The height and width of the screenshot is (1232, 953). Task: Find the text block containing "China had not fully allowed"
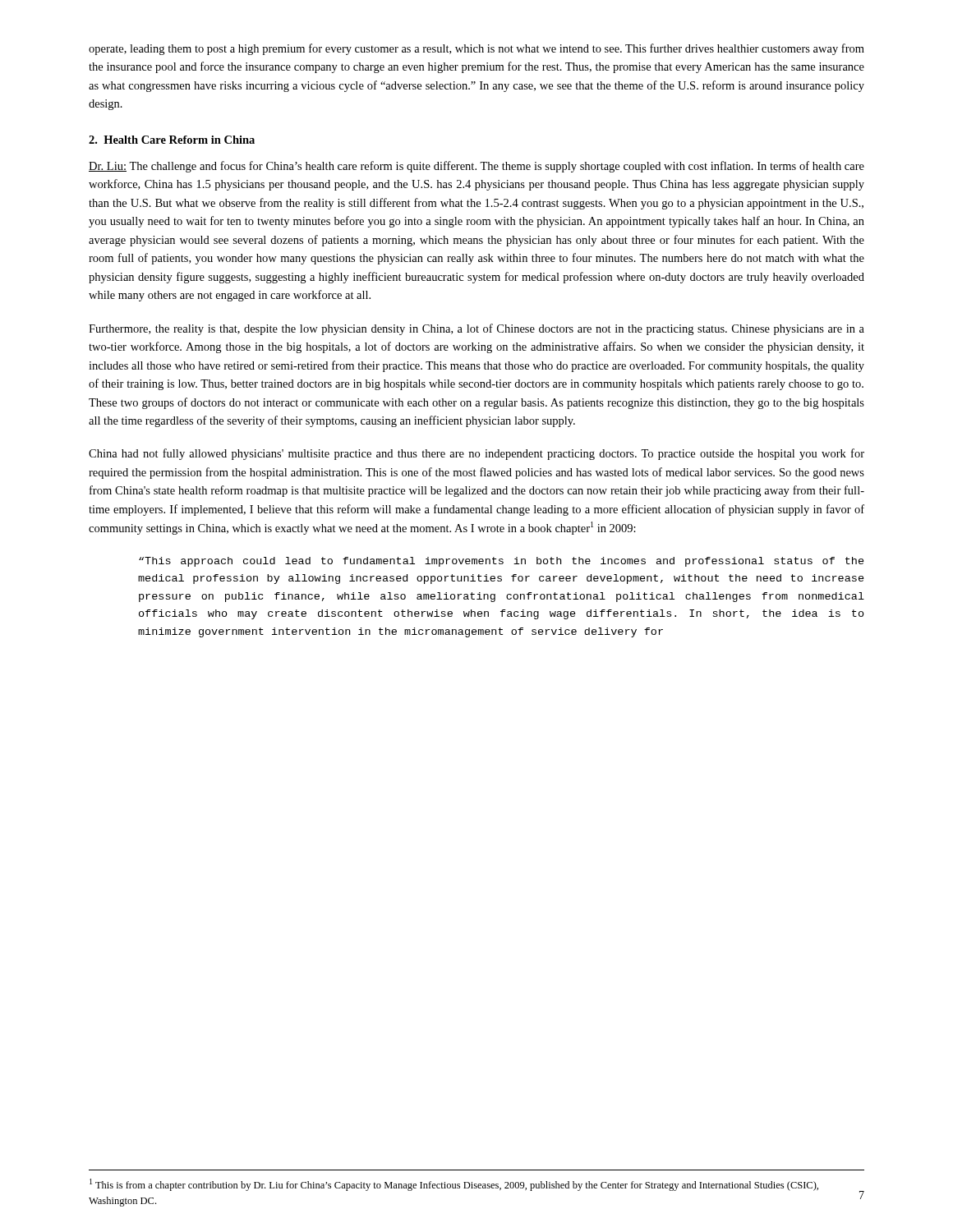(x=476, y=491)
